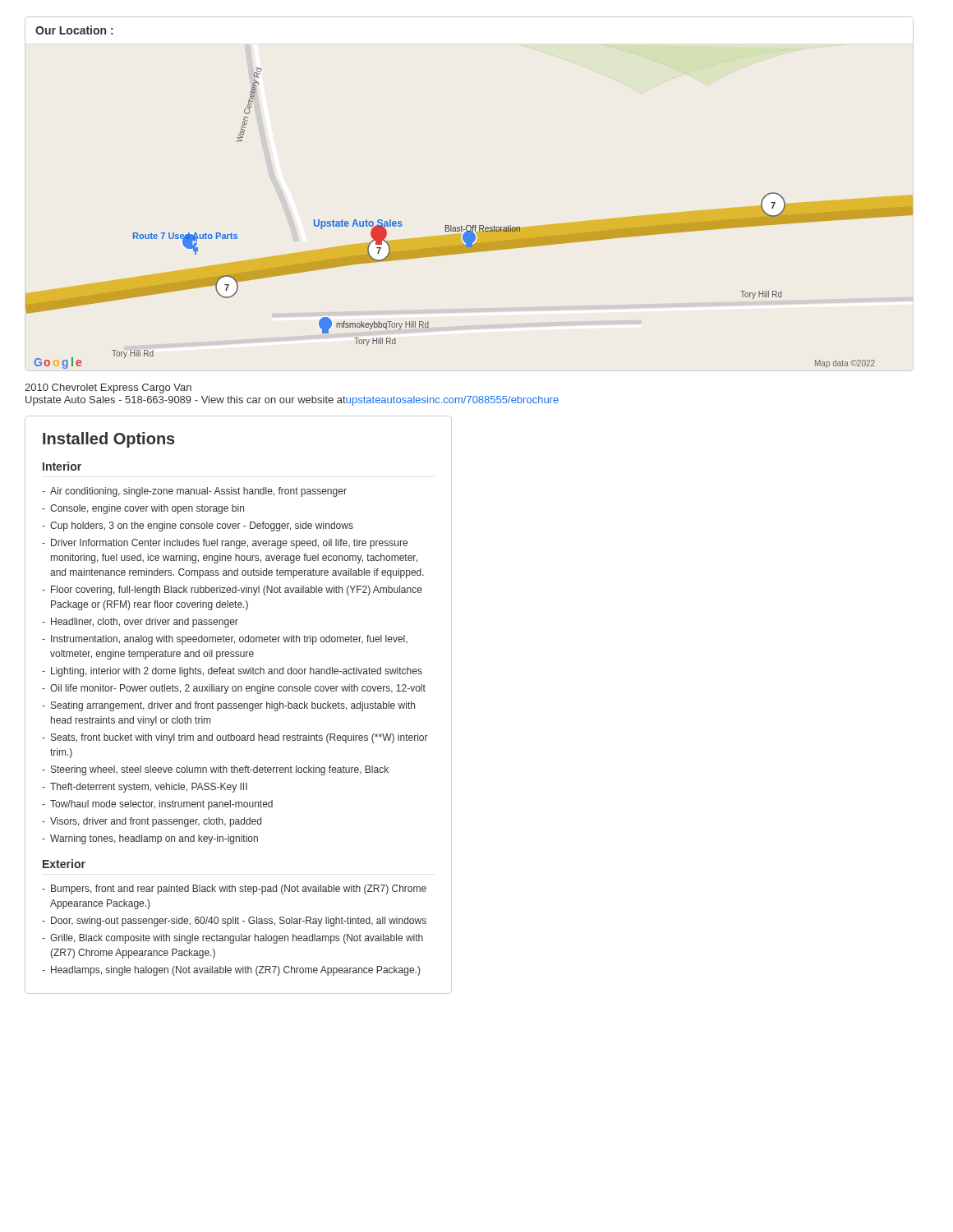Point to the block beginning "Driver Information Center"

237,558
